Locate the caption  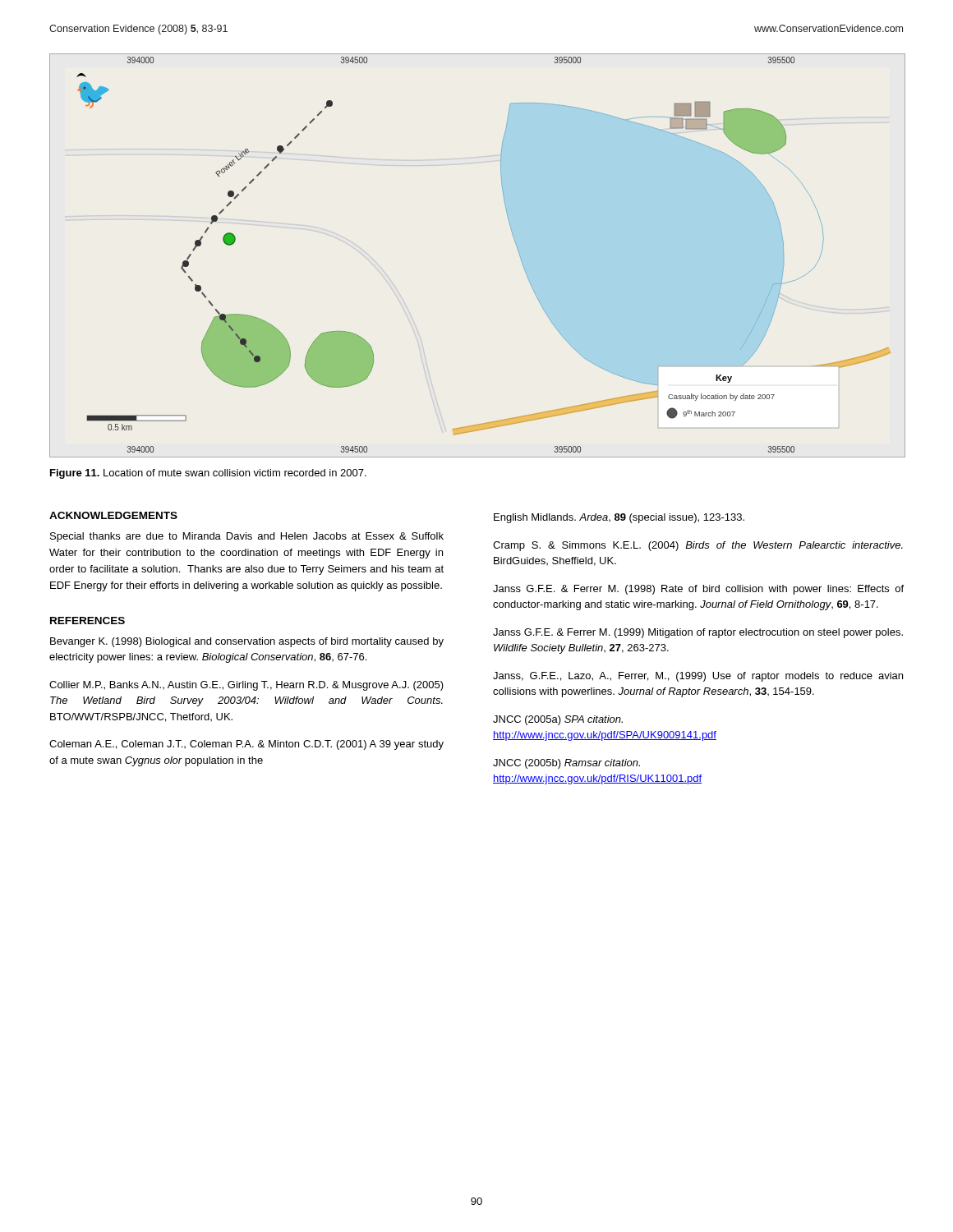click(208, 473)
